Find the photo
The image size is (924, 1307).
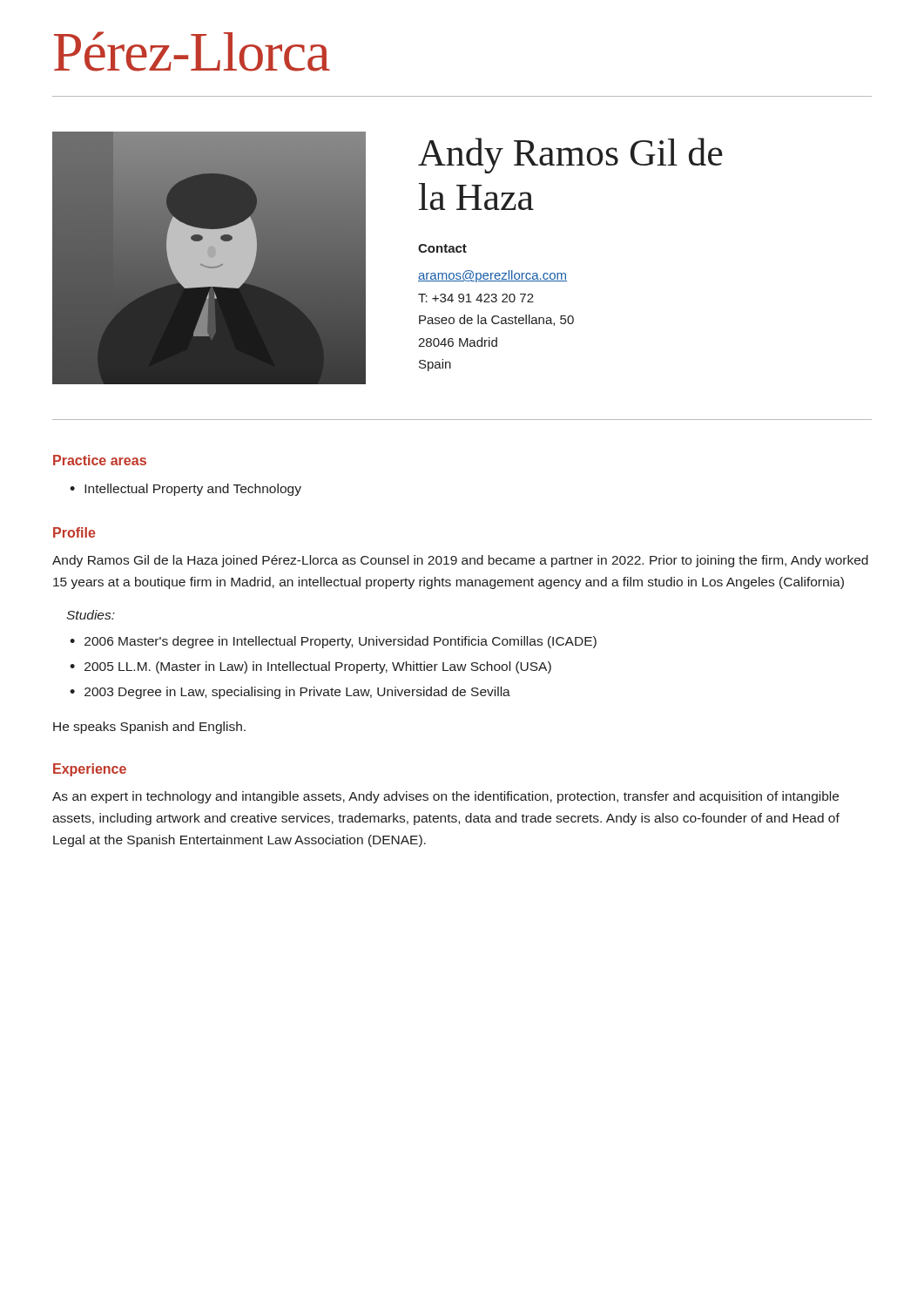[209, 258]
